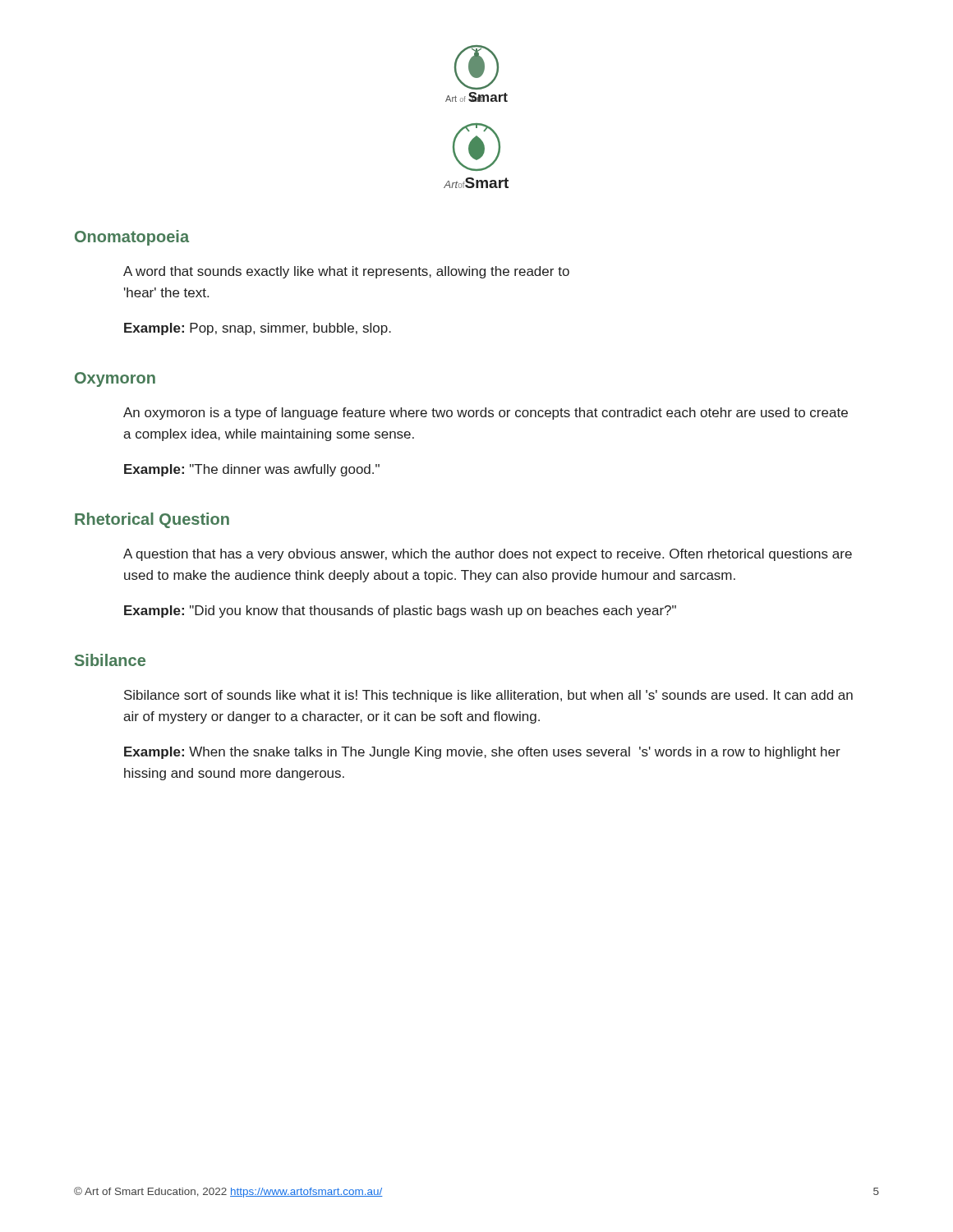The image size is (953, 1232).
Task: Click the passage that begins "Example: "Did you"
Action: point(489,611)
